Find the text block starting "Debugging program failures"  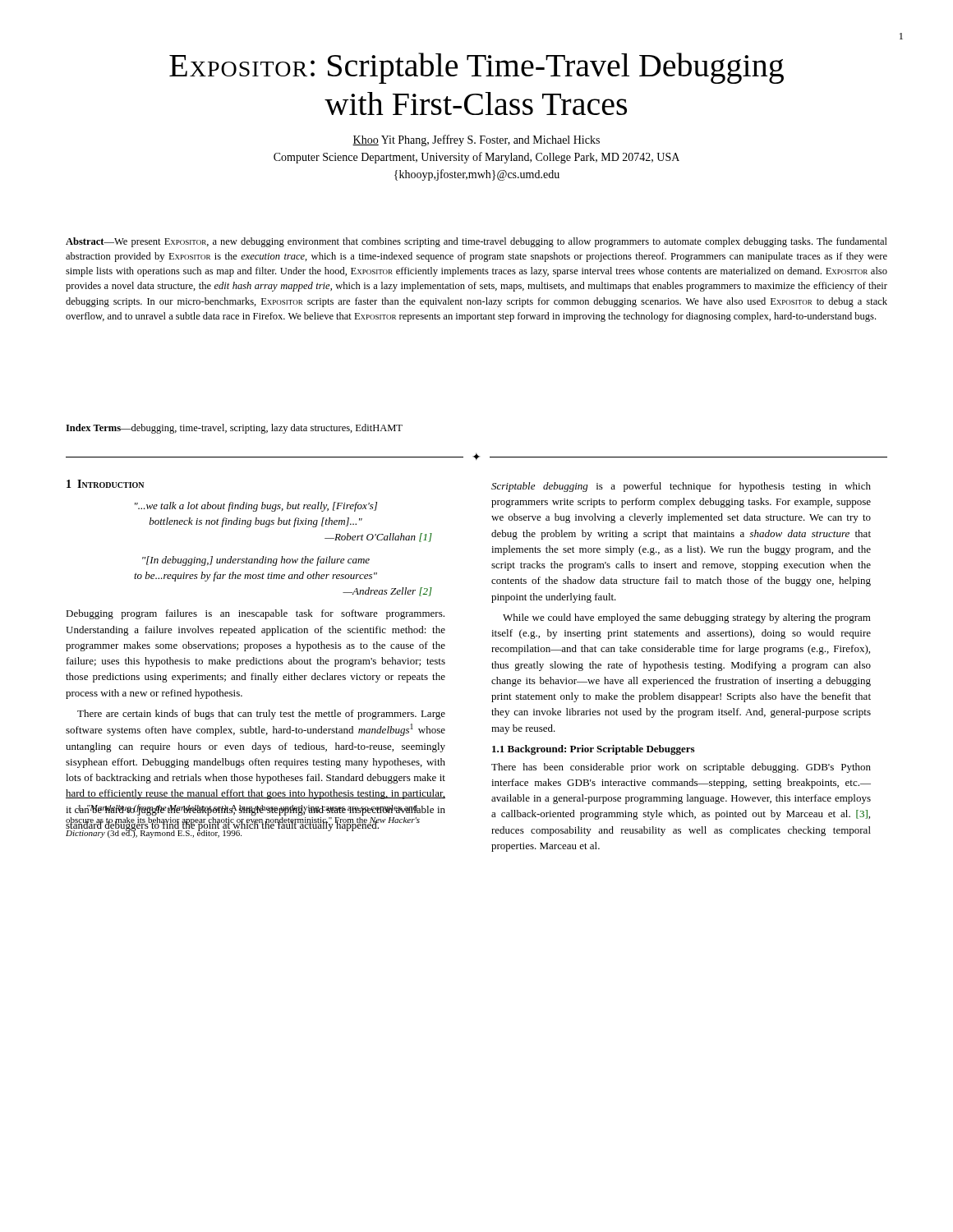coord(255,719)
